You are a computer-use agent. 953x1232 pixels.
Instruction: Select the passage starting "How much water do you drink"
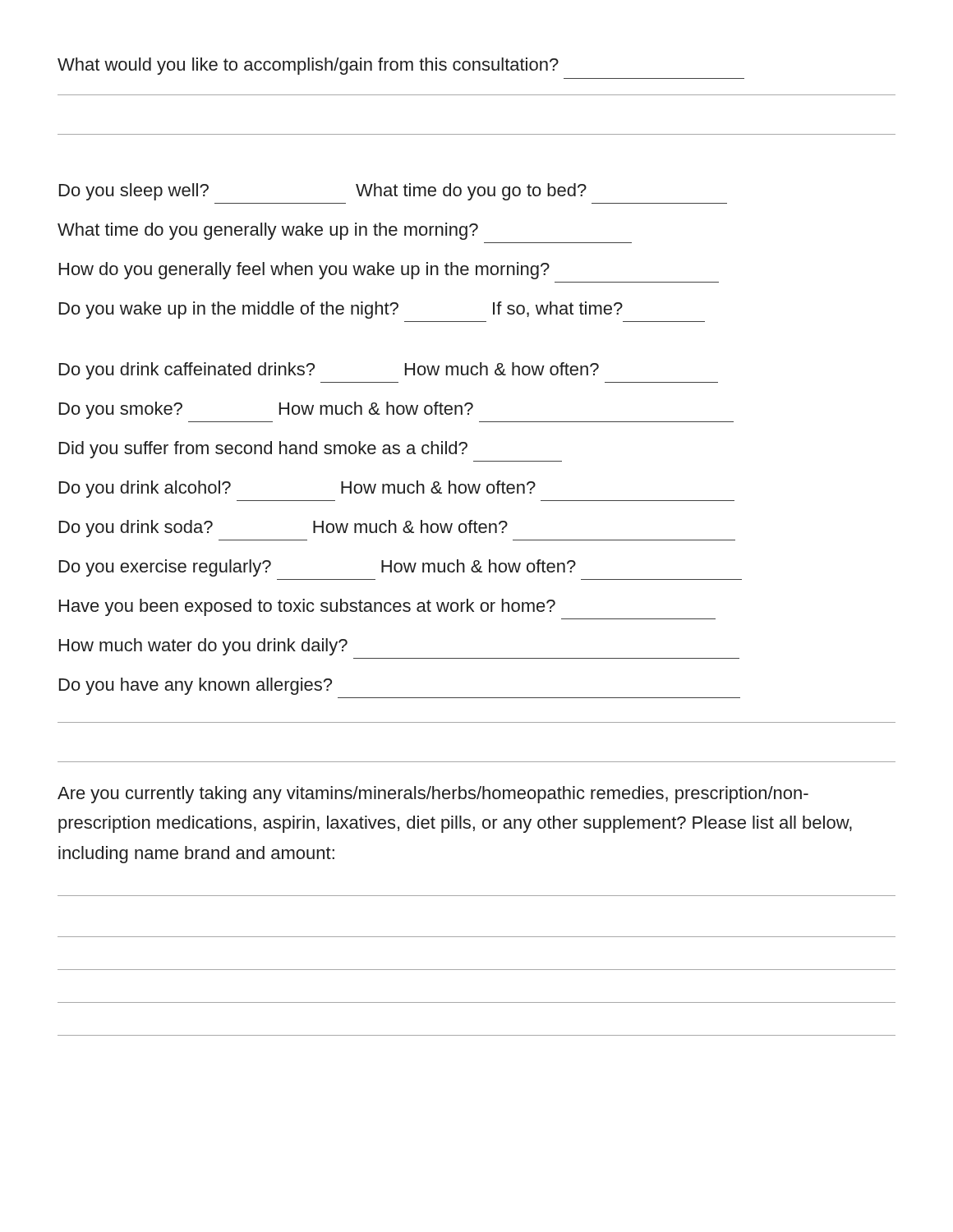point(203,647)
